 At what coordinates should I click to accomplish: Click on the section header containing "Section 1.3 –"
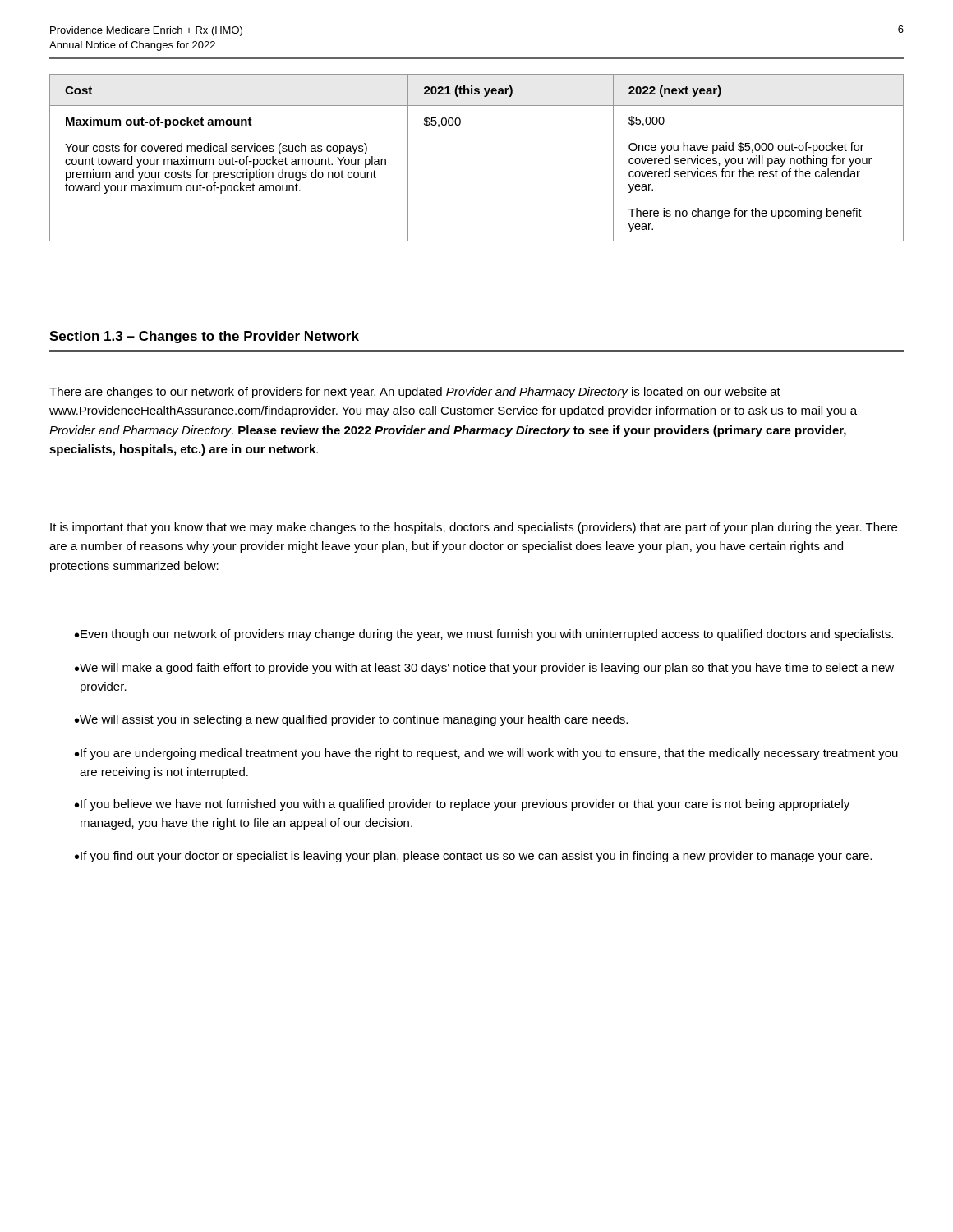point(476,340)
